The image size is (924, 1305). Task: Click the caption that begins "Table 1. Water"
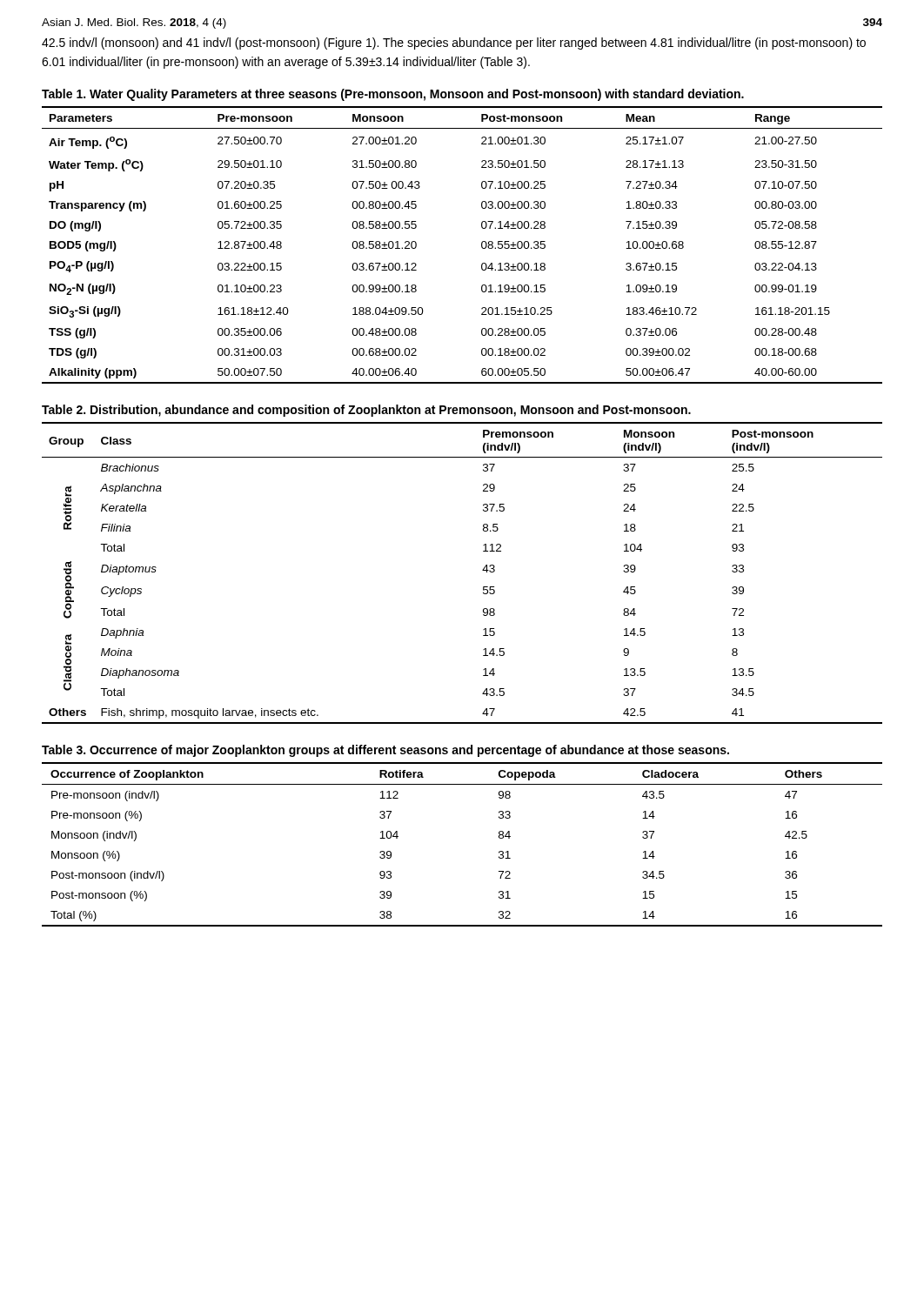coord(393,94)
